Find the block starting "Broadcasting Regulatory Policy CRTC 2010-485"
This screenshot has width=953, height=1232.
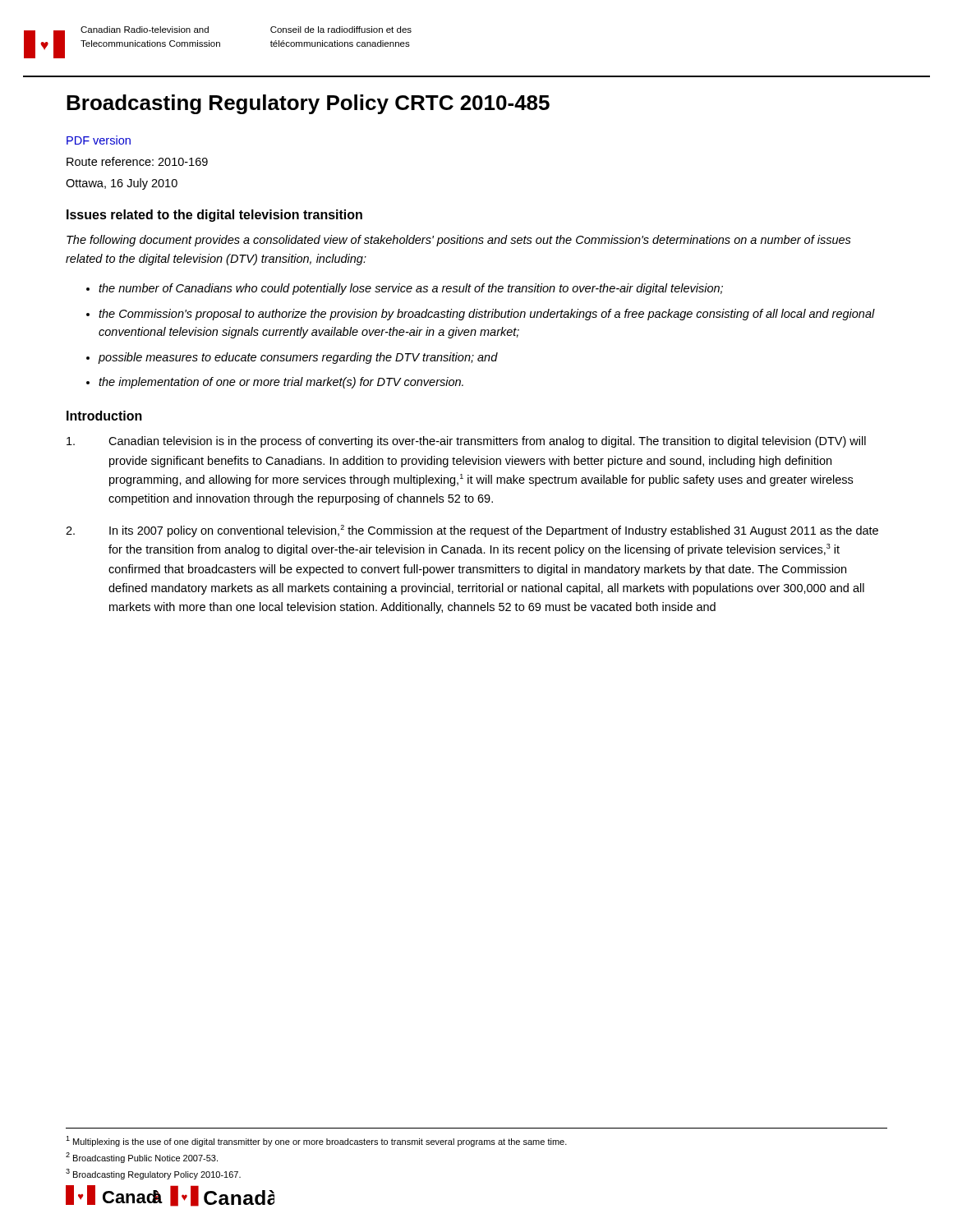(x=308, y=103)
